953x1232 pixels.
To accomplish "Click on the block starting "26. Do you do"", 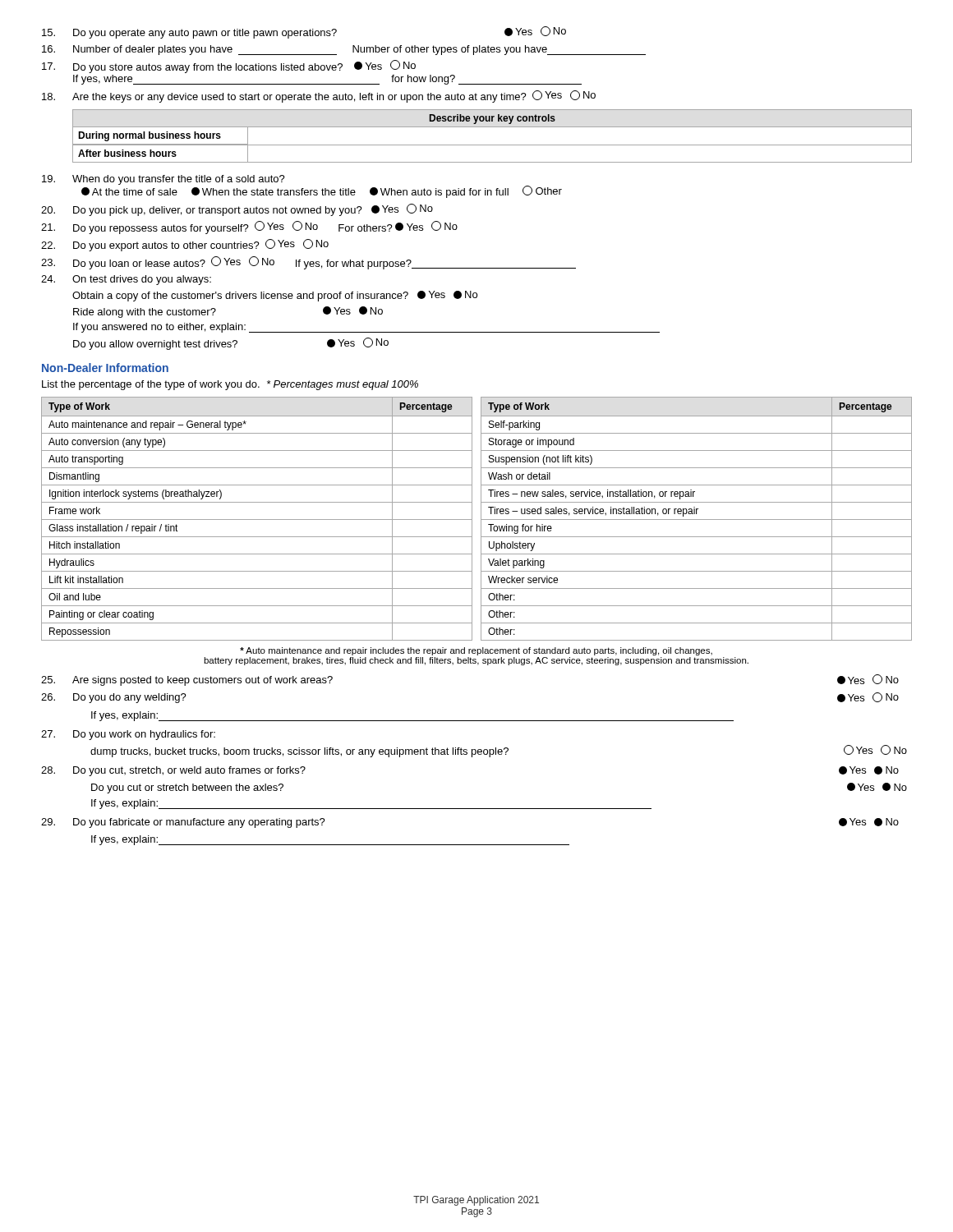I will pyautogui.click(x=127, y=698).
